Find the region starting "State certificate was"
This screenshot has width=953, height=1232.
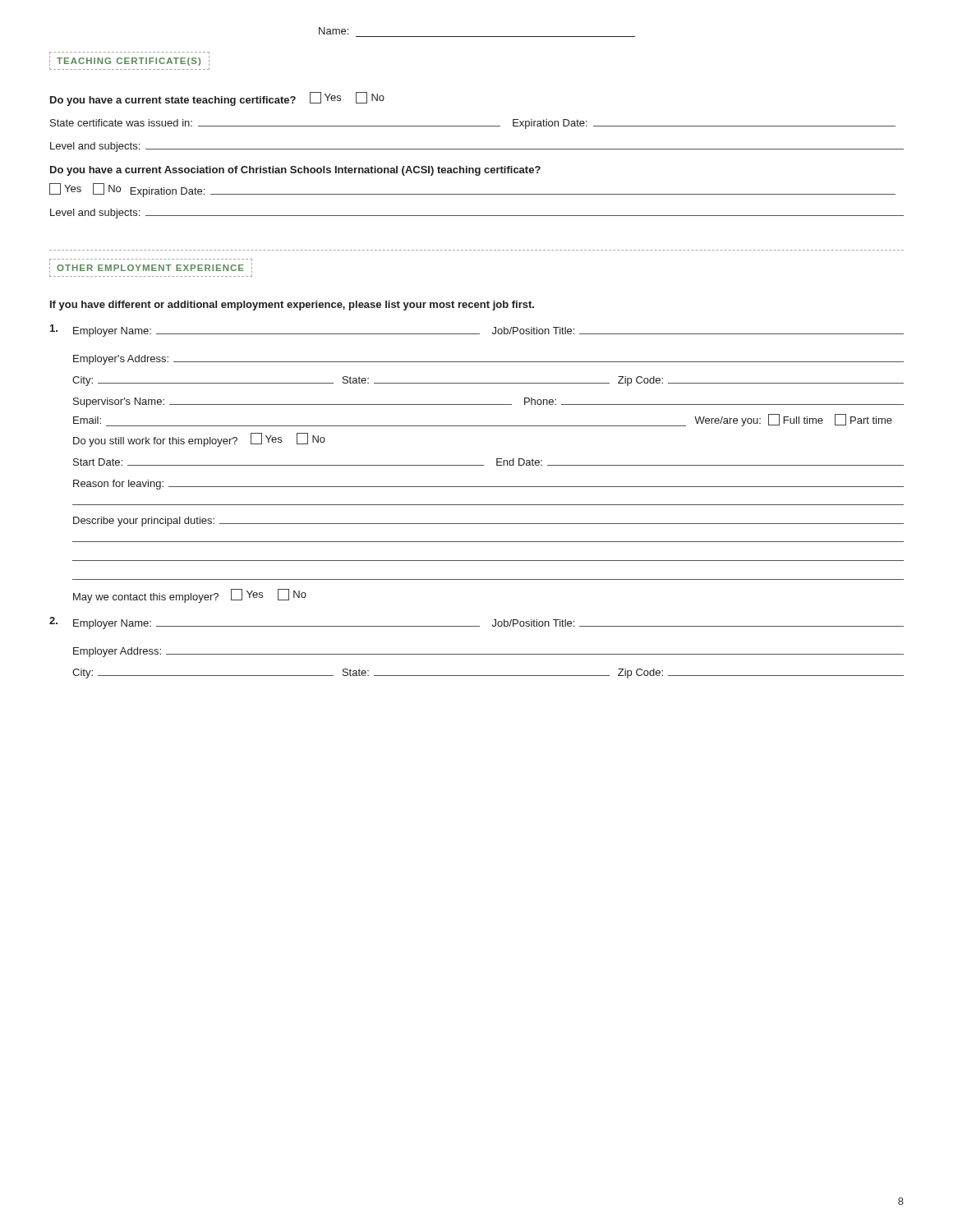coord(472,121)
